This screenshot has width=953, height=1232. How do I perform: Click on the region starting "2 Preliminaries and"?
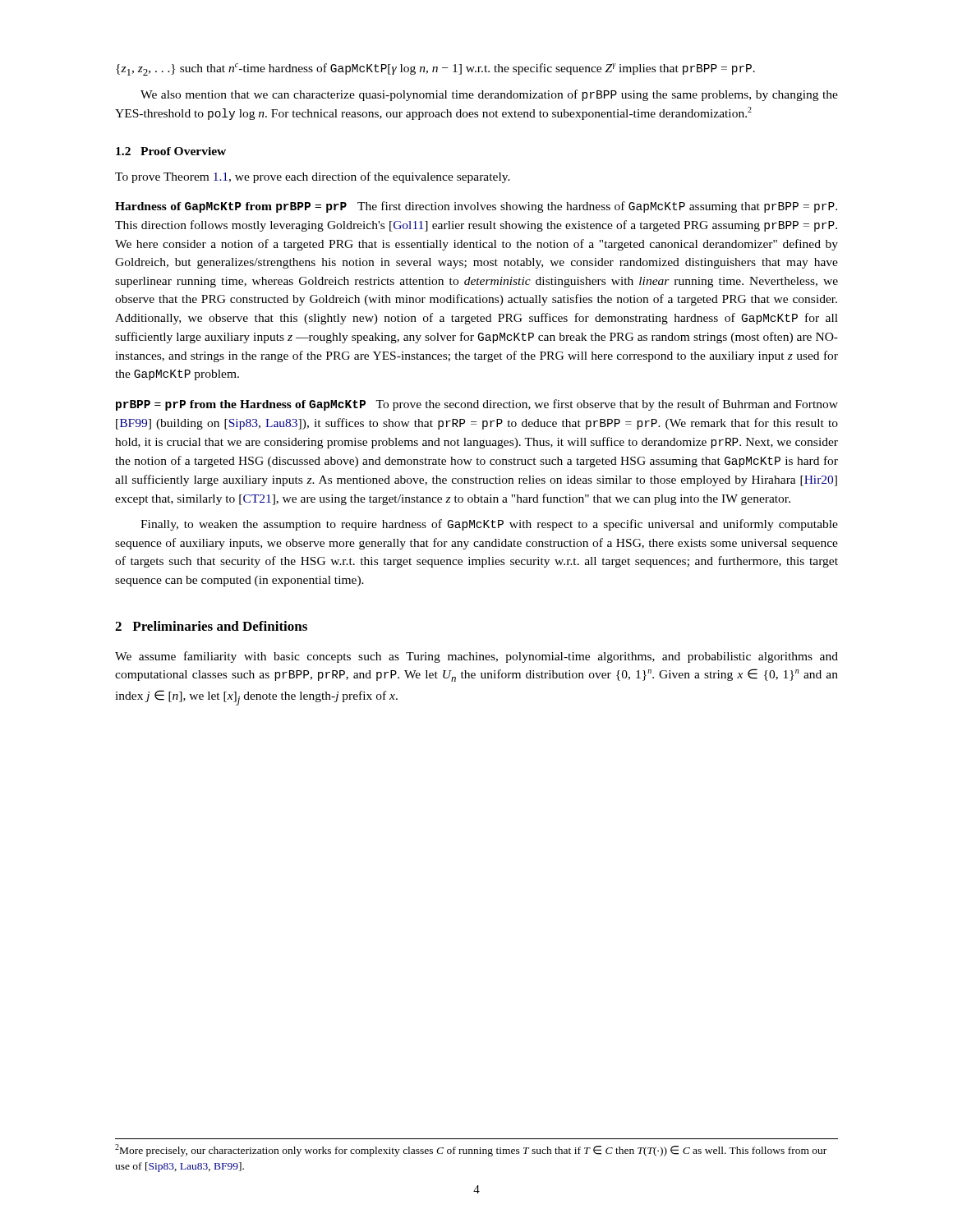[x=211, y=626]
